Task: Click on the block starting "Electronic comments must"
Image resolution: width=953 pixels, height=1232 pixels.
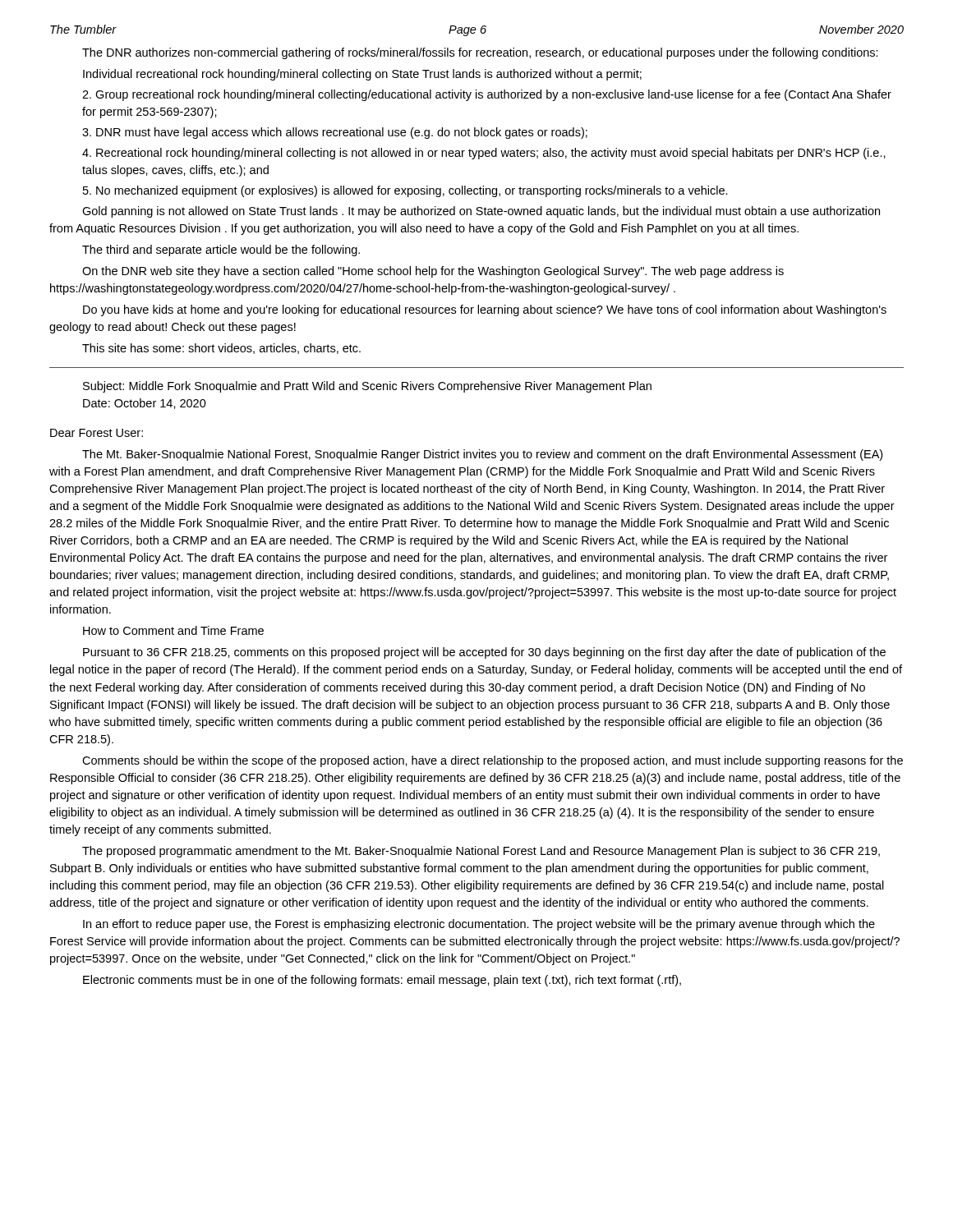Action: 382,980
